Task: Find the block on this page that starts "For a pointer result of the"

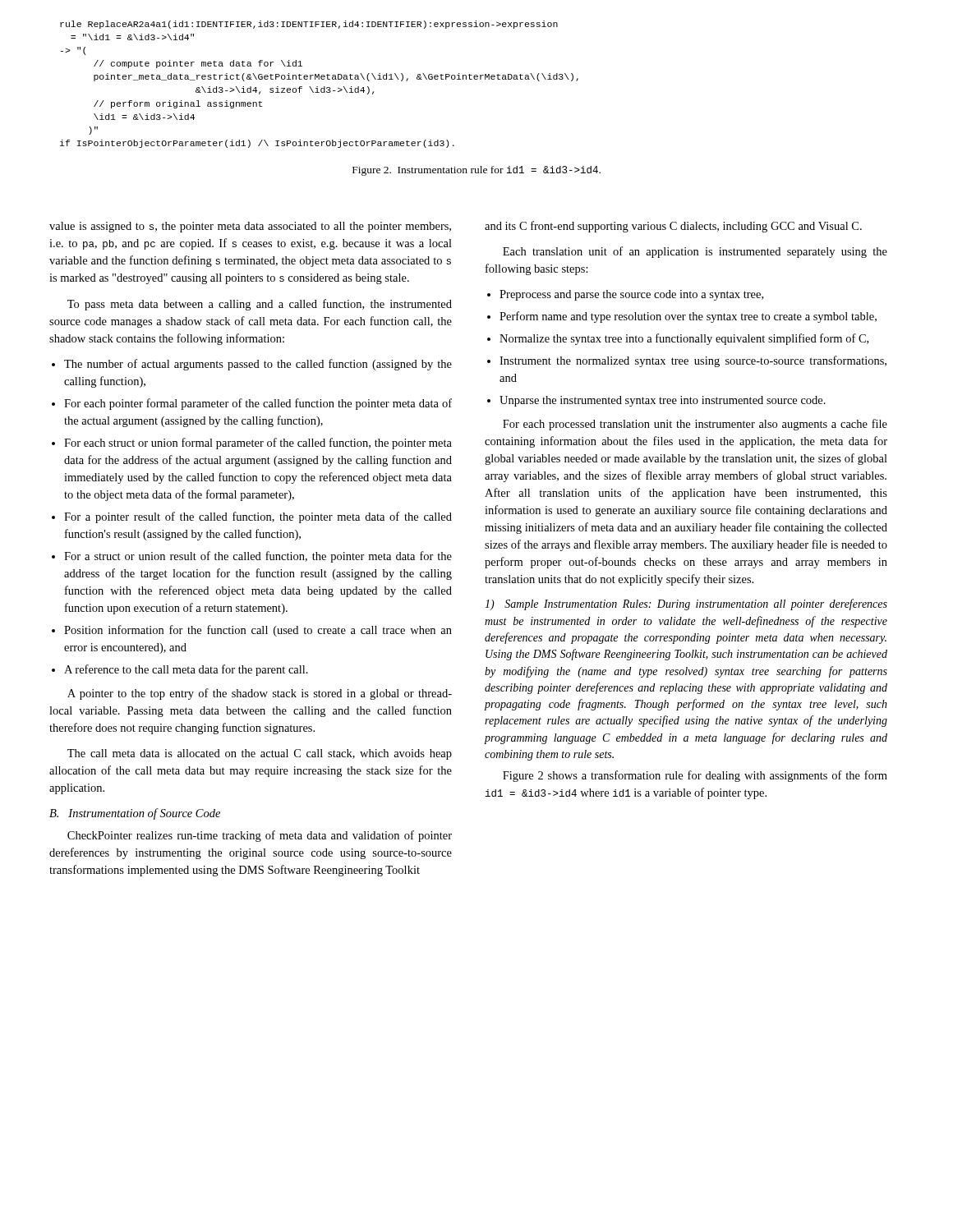Action: (x=258, y=525)
